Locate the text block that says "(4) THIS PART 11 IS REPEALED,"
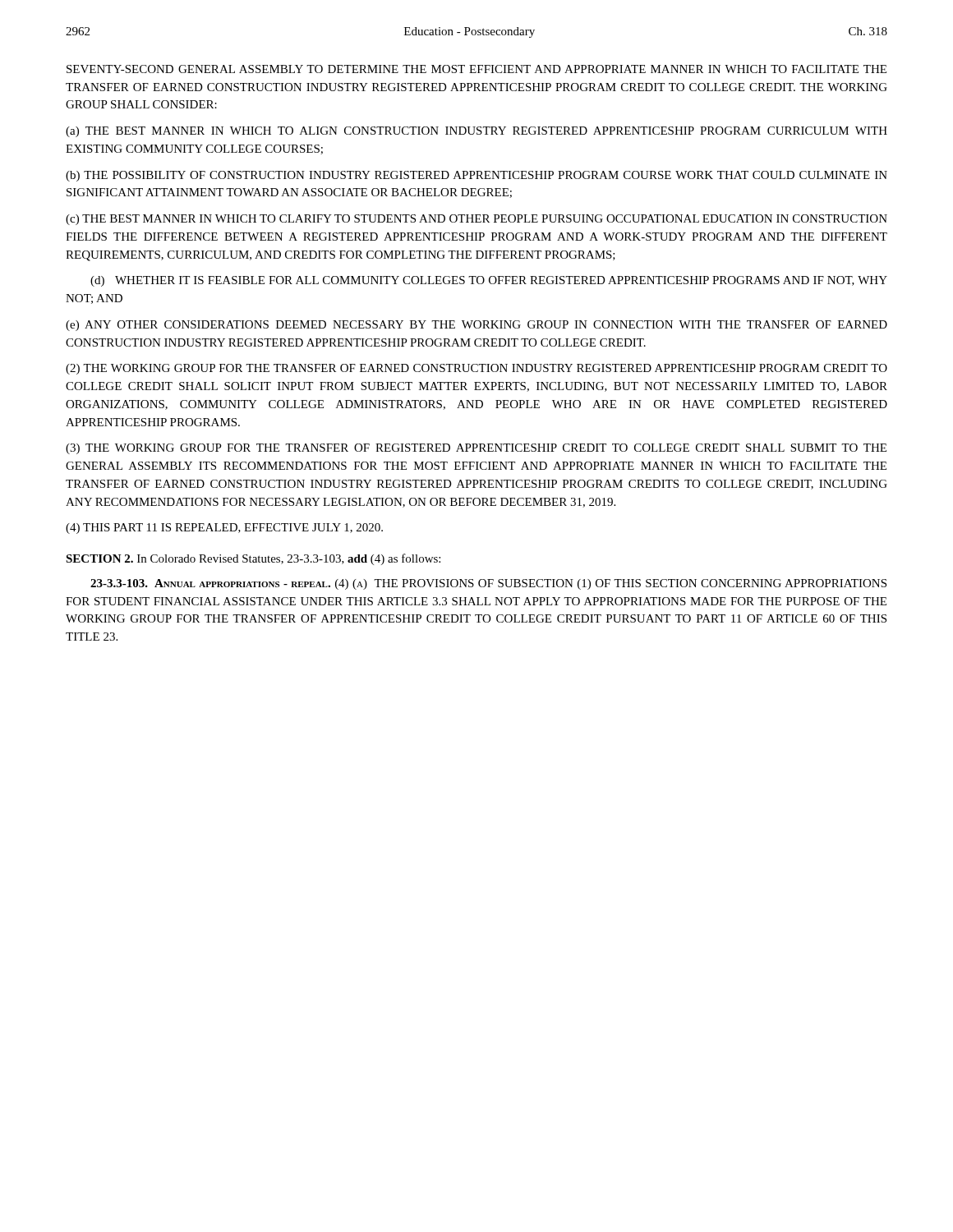This screenshot has width=953, height=1232. coord(224,529)
